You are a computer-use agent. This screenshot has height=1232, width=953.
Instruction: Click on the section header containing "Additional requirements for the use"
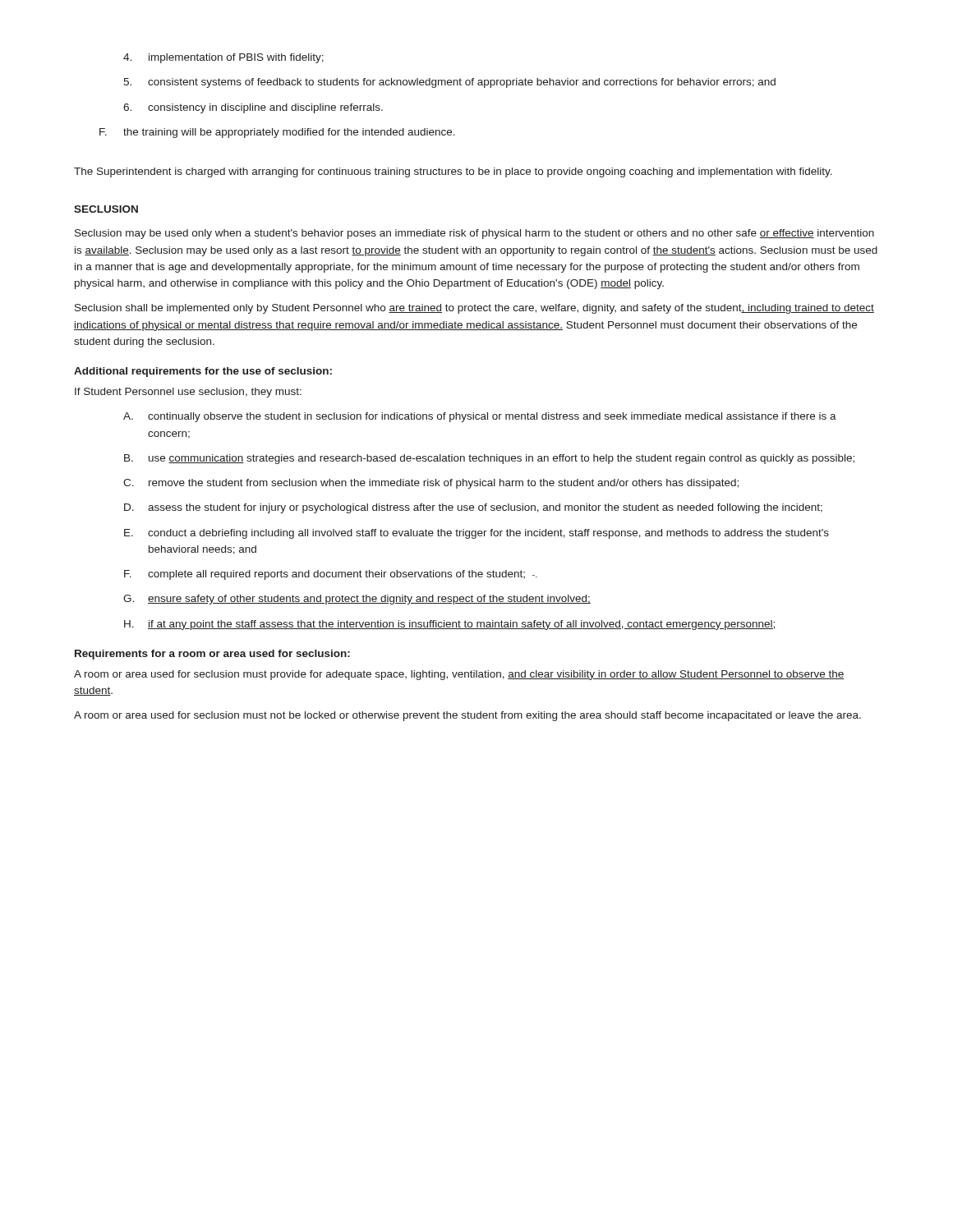coord(203,371)
